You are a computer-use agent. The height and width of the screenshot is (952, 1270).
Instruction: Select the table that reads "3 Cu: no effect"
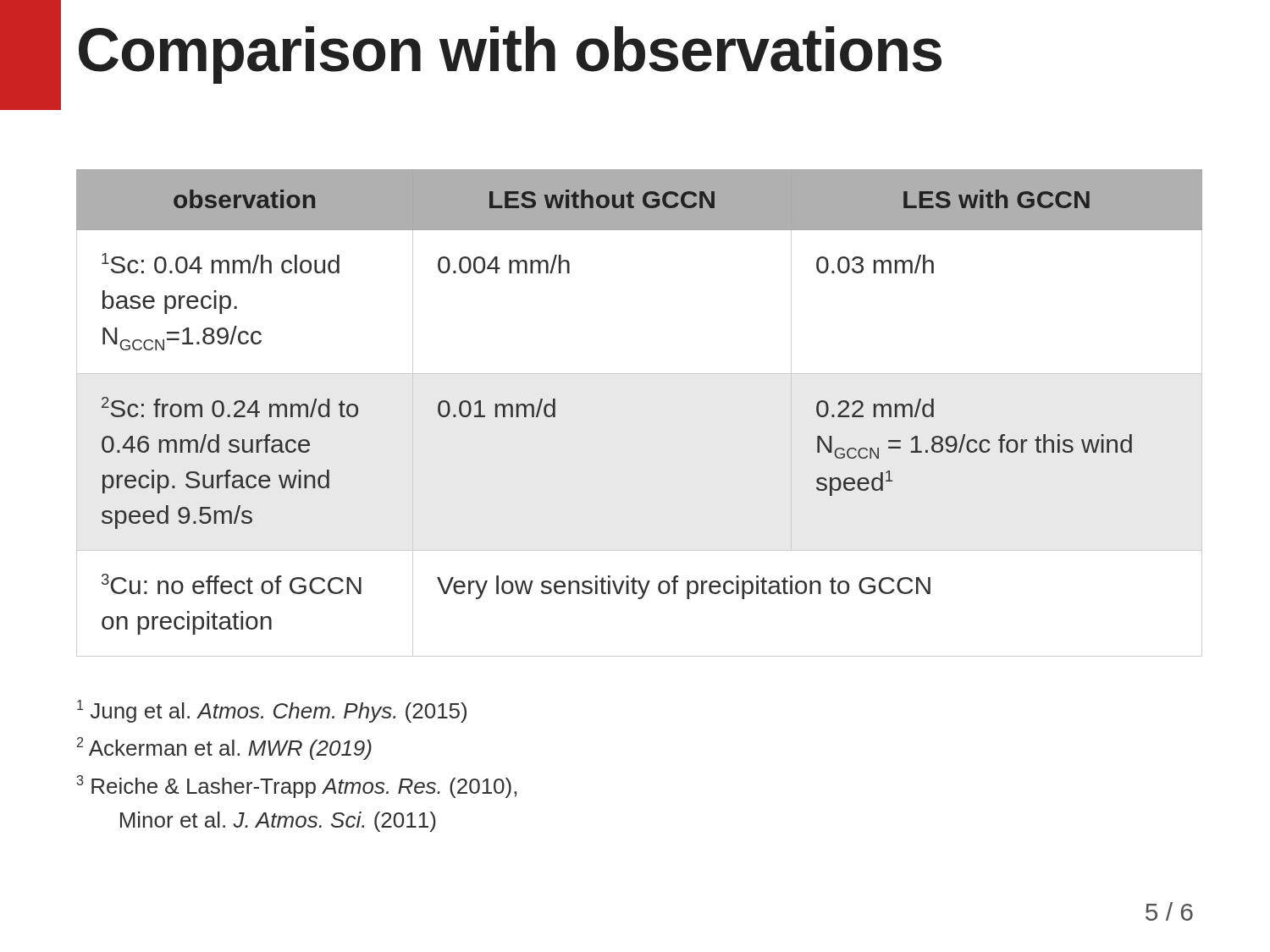tap(639, 413)
